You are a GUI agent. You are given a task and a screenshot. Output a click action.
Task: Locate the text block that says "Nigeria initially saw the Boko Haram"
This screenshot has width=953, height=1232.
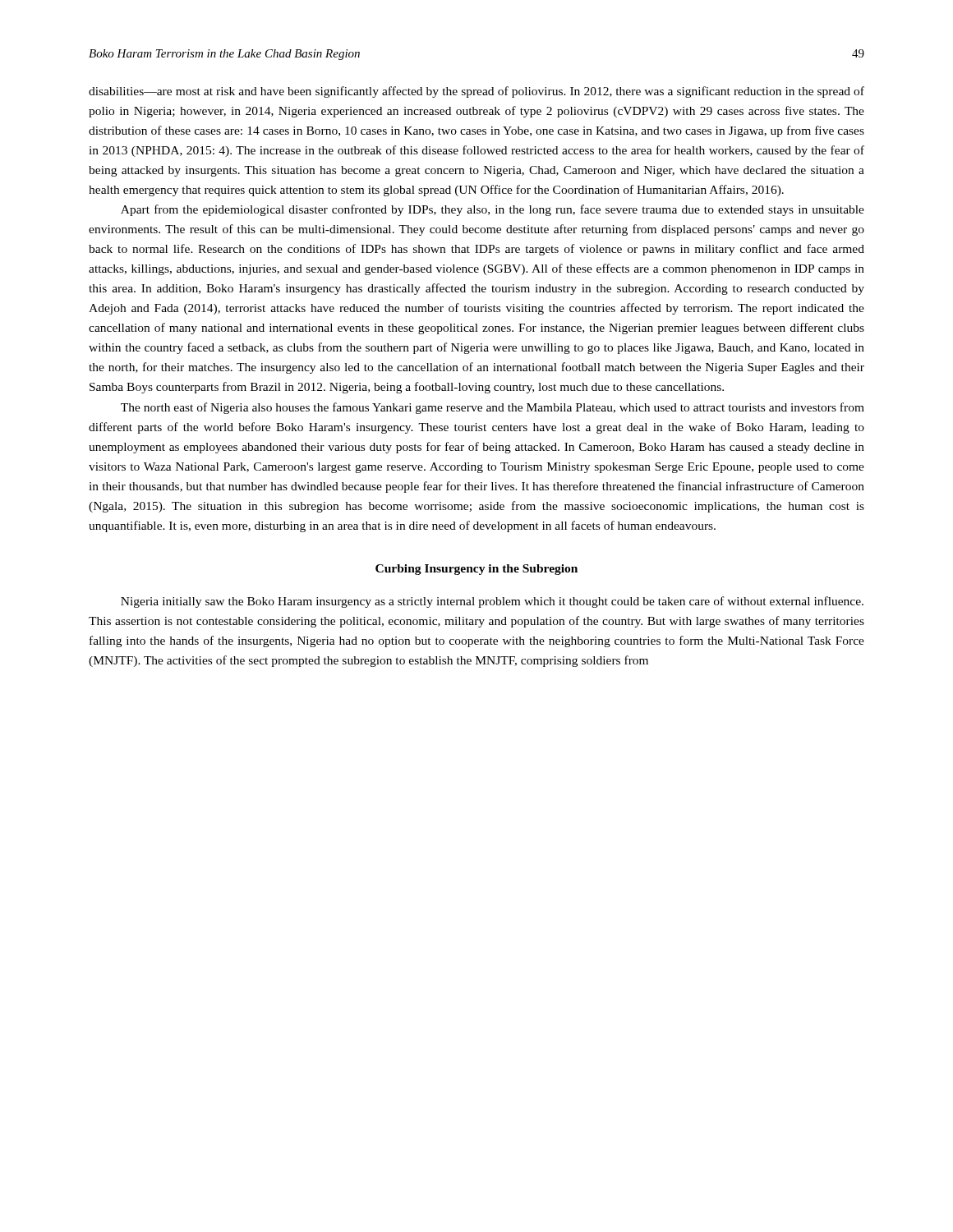pyautogui.click(x=476, y=631)
